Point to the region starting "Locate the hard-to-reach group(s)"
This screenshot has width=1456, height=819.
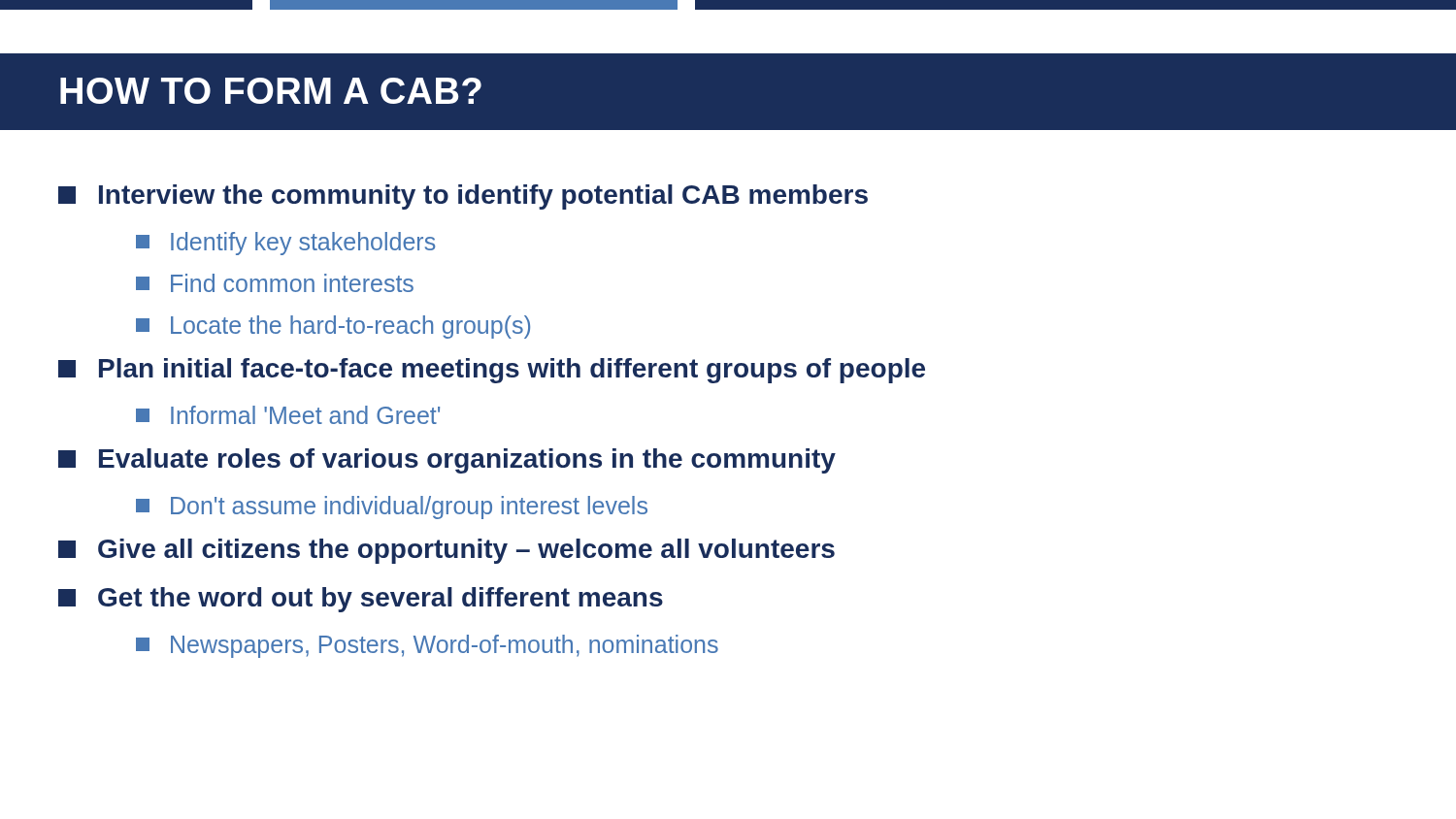333,327
